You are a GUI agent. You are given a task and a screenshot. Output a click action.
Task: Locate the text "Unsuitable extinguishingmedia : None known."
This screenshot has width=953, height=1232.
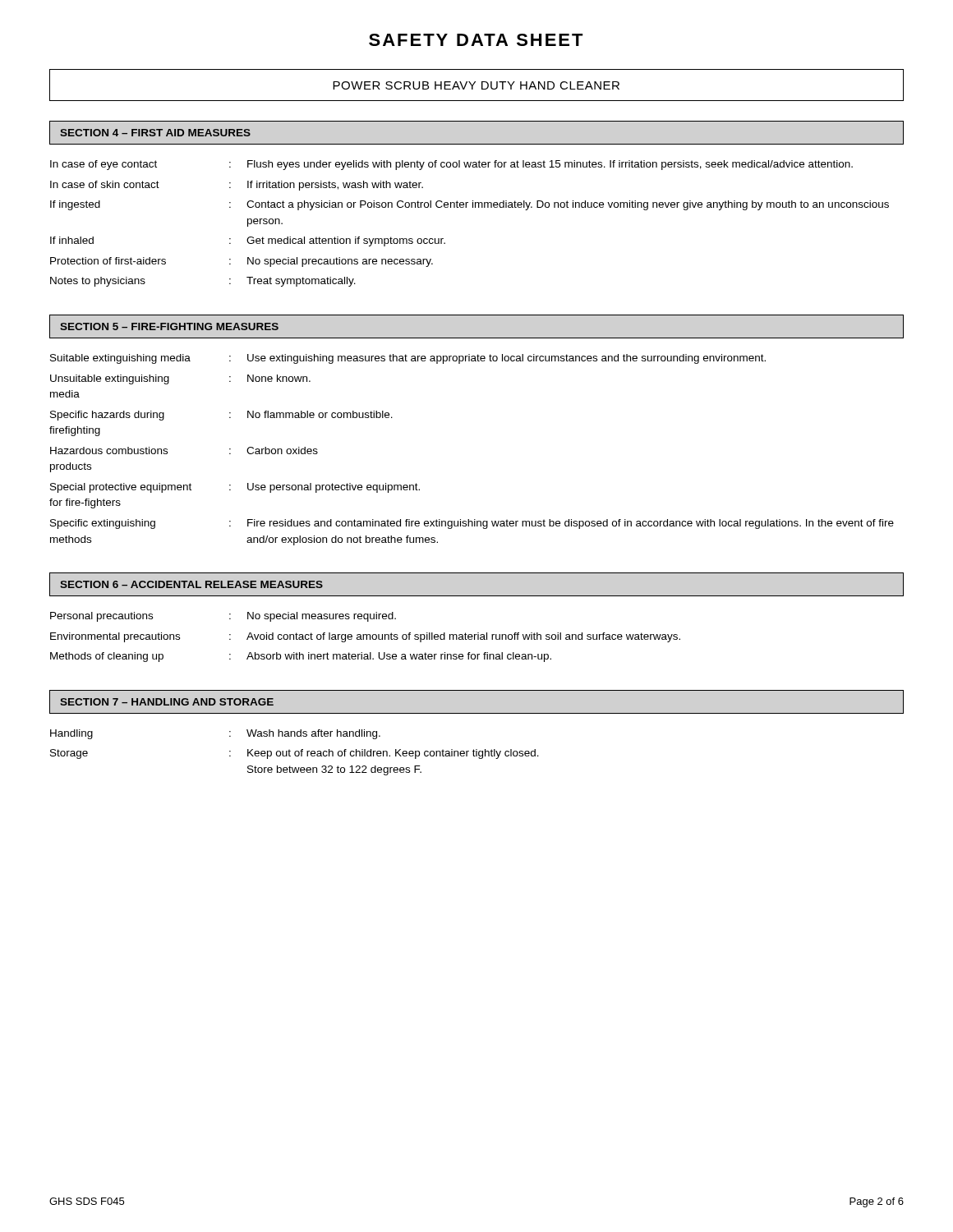pyautogui.click(x=113, y=379)
